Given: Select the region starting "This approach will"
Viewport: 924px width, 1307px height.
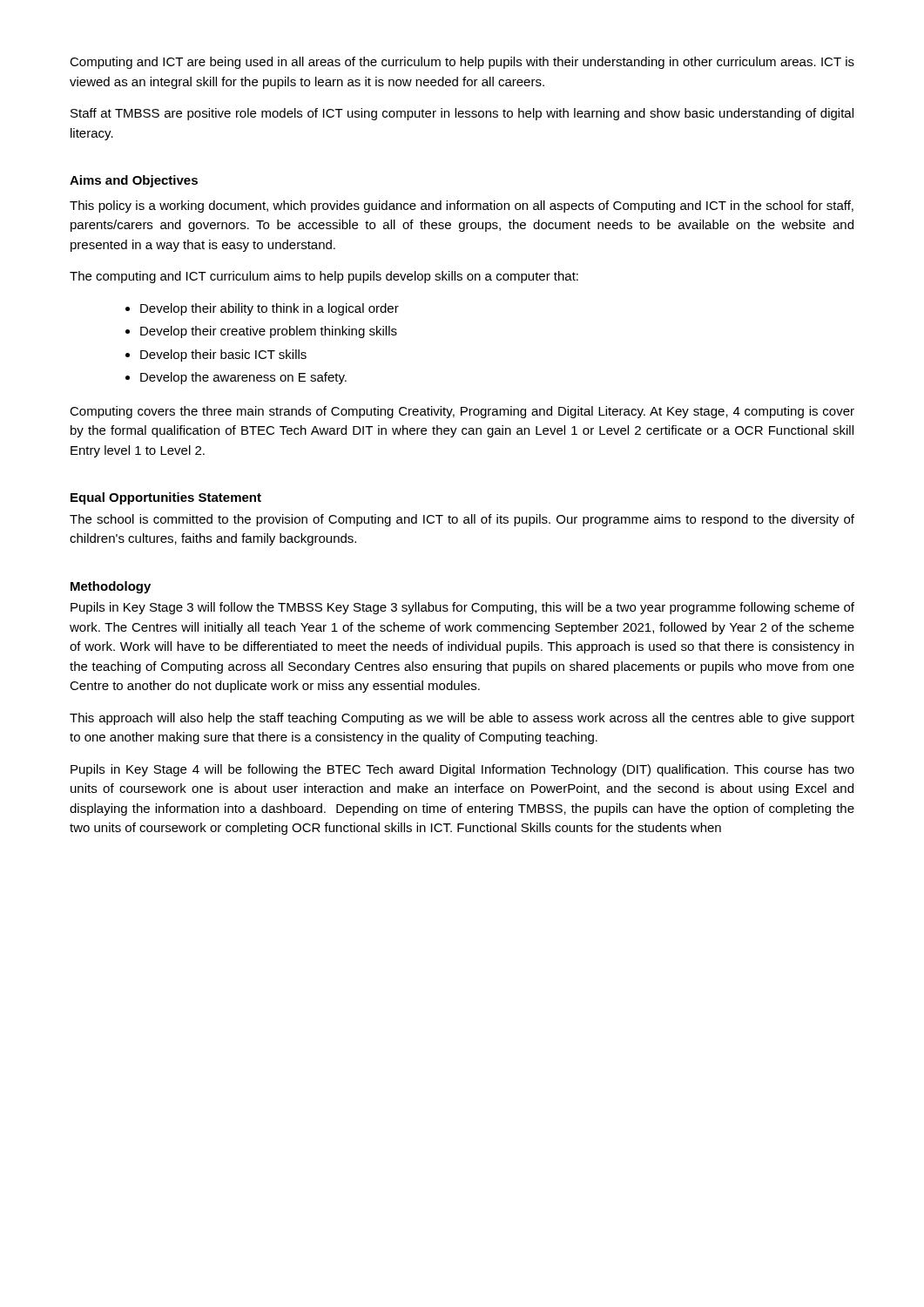Looking at the screenshot, I should (462, 728).
